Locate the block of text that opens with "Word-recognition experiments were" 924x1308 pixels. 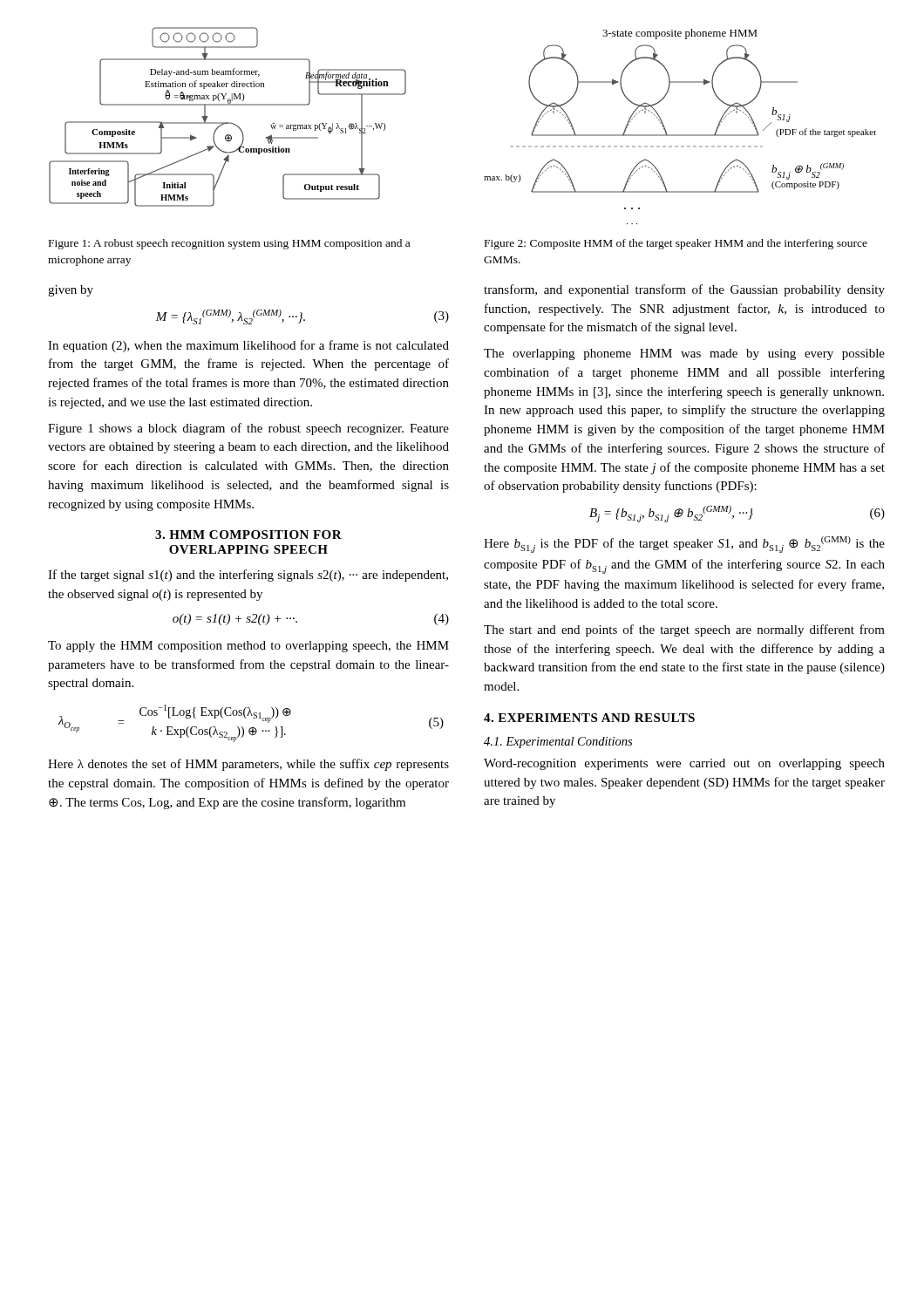[684, 783]
